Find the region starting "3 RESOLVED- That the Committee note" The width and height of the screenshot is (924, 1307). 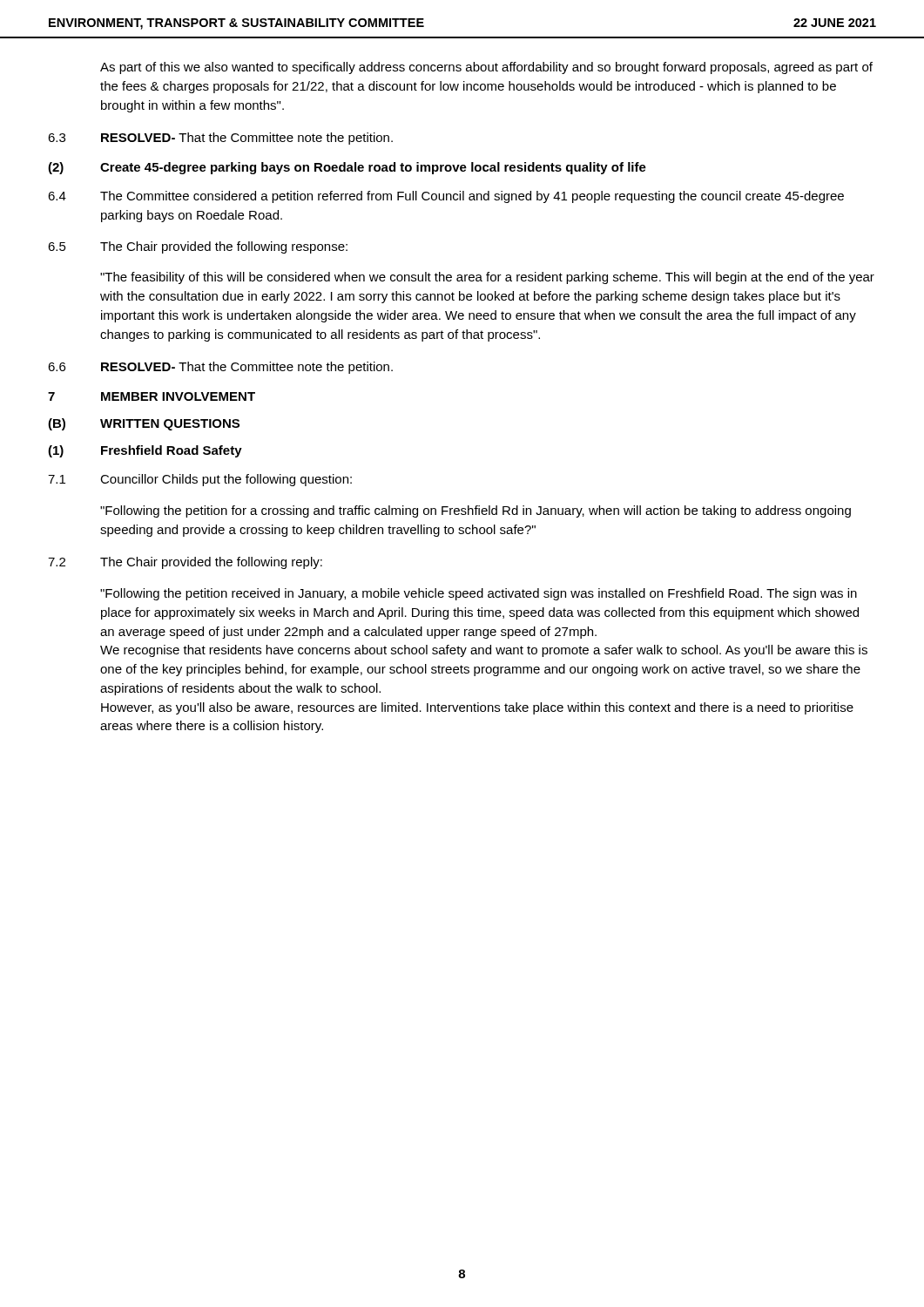click(220, 139)
